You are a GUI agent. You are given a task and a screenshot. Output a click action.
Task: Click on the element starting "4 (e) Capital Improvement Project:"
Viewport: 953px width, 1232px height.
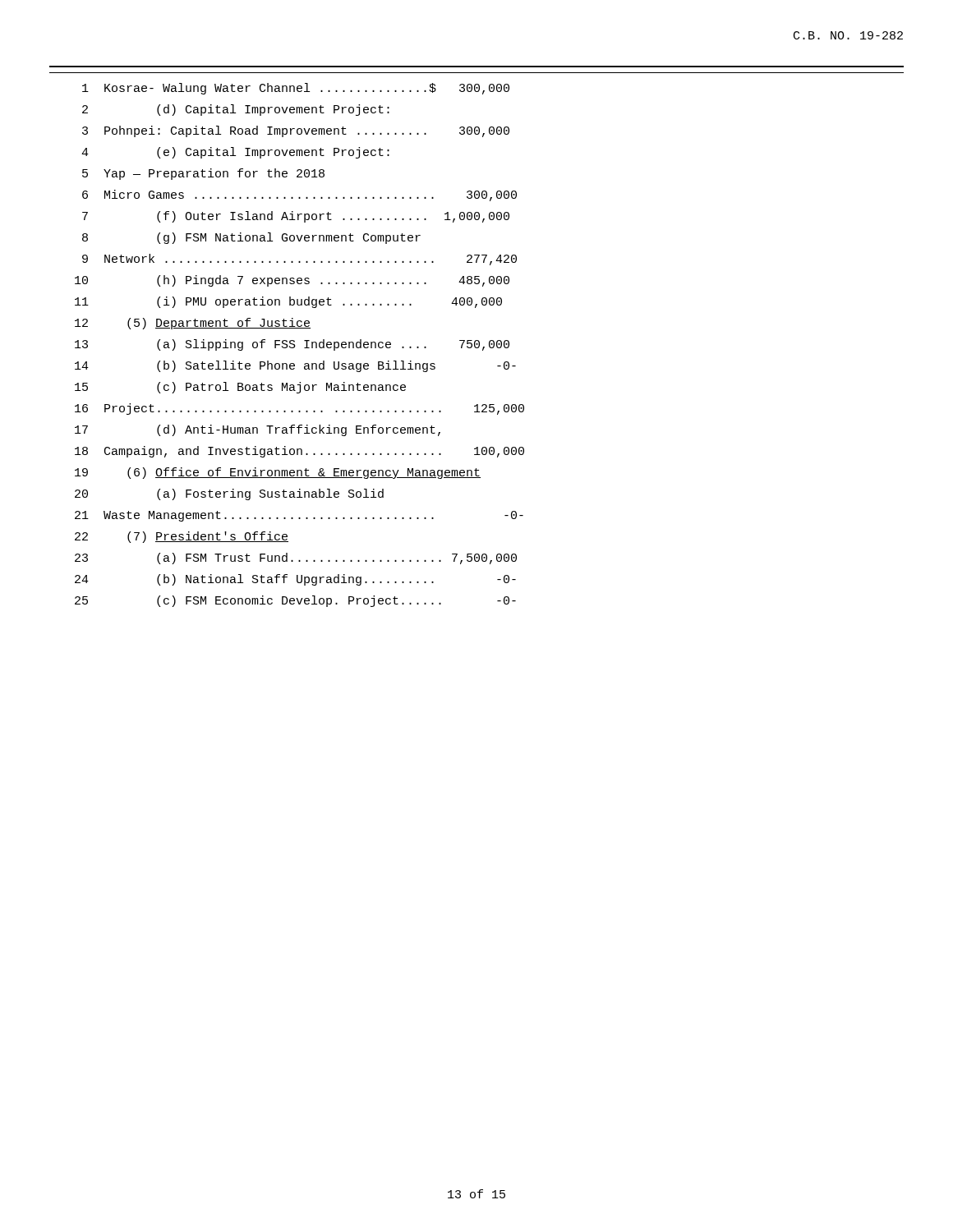pyautogui.click(x=235, y=153)
